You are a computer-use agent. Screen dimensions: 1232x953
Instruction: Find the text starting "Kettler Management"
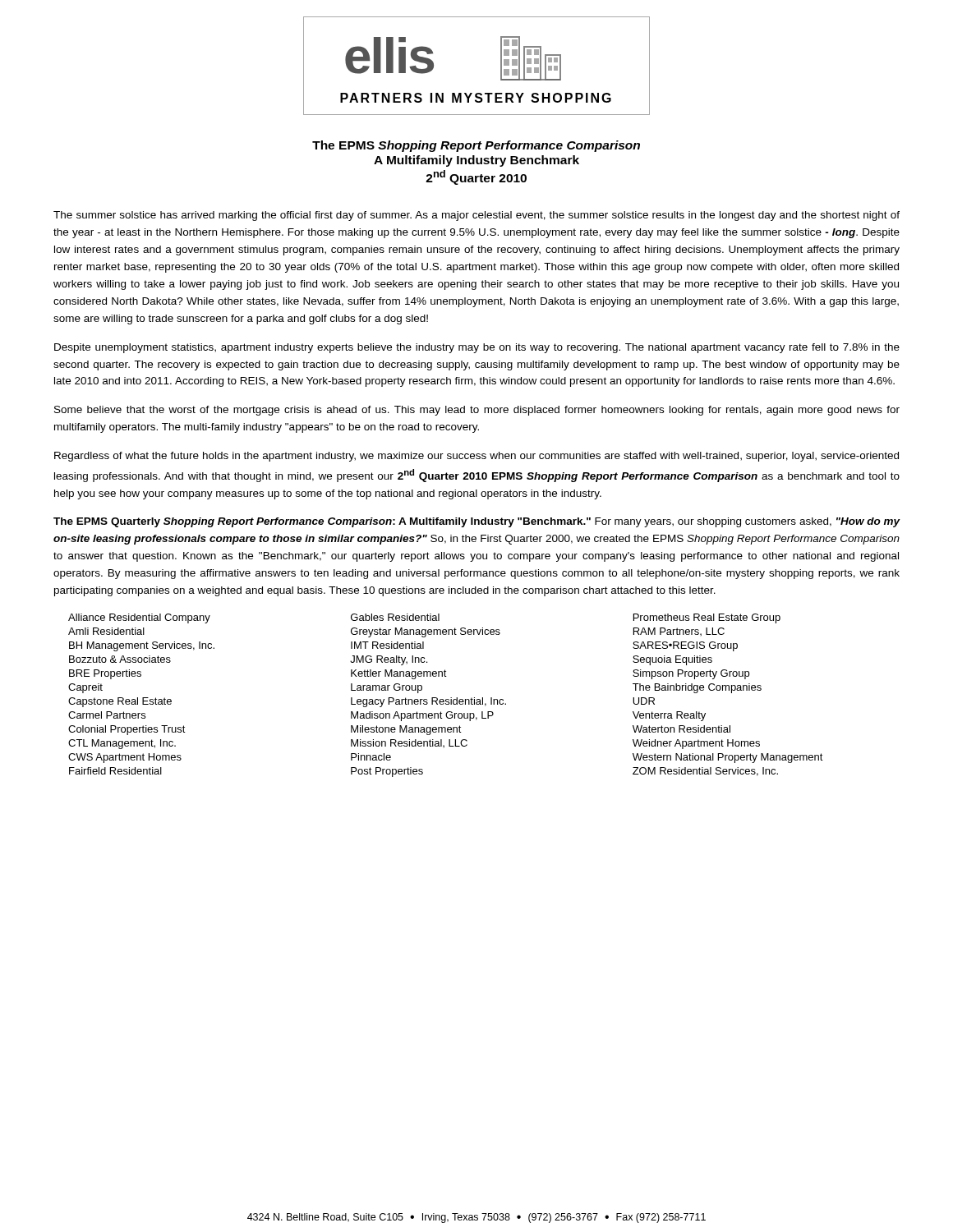pos(398,673)
